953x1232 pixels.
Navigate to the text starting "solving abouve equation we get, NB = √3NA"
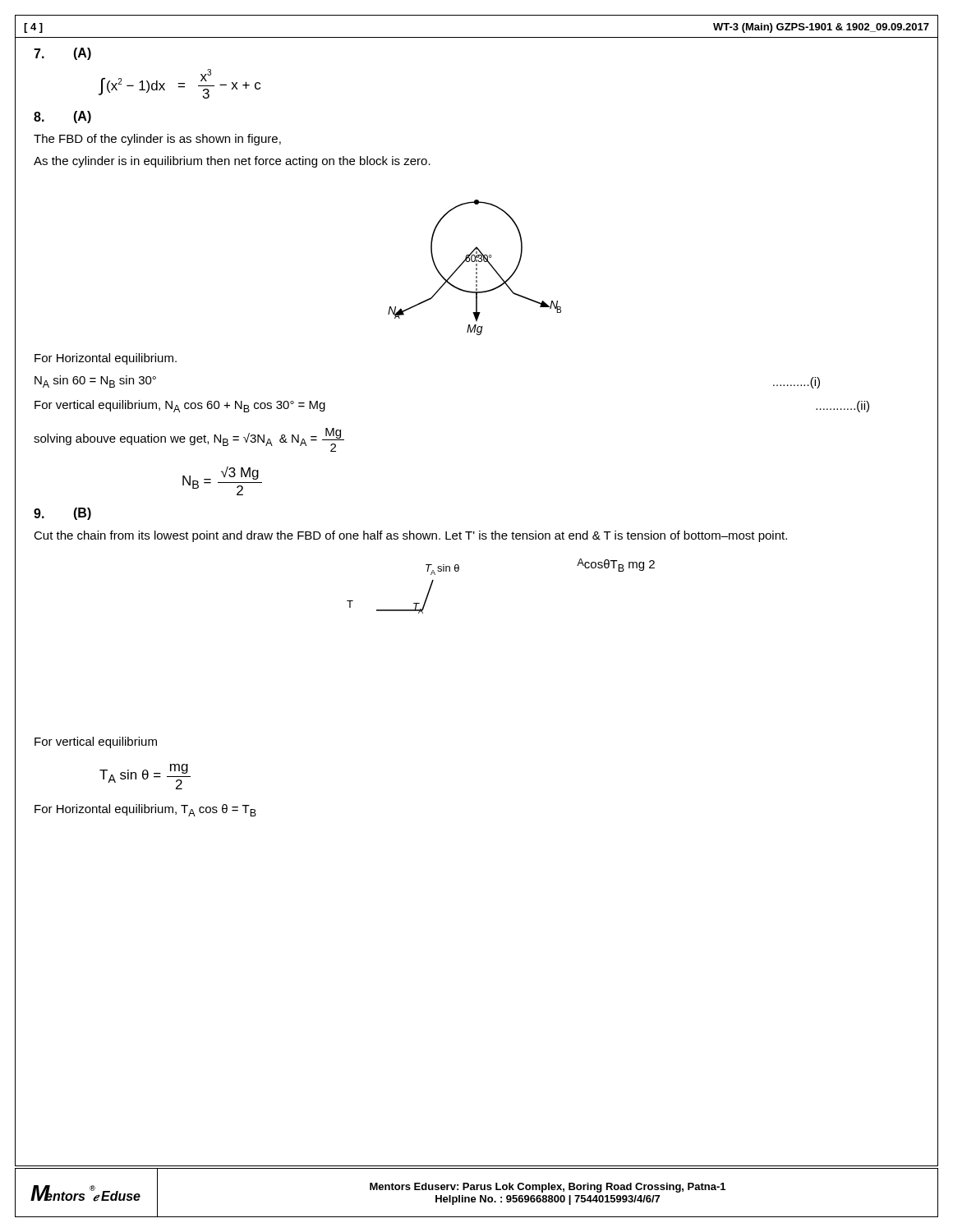[x=189, y=440]
